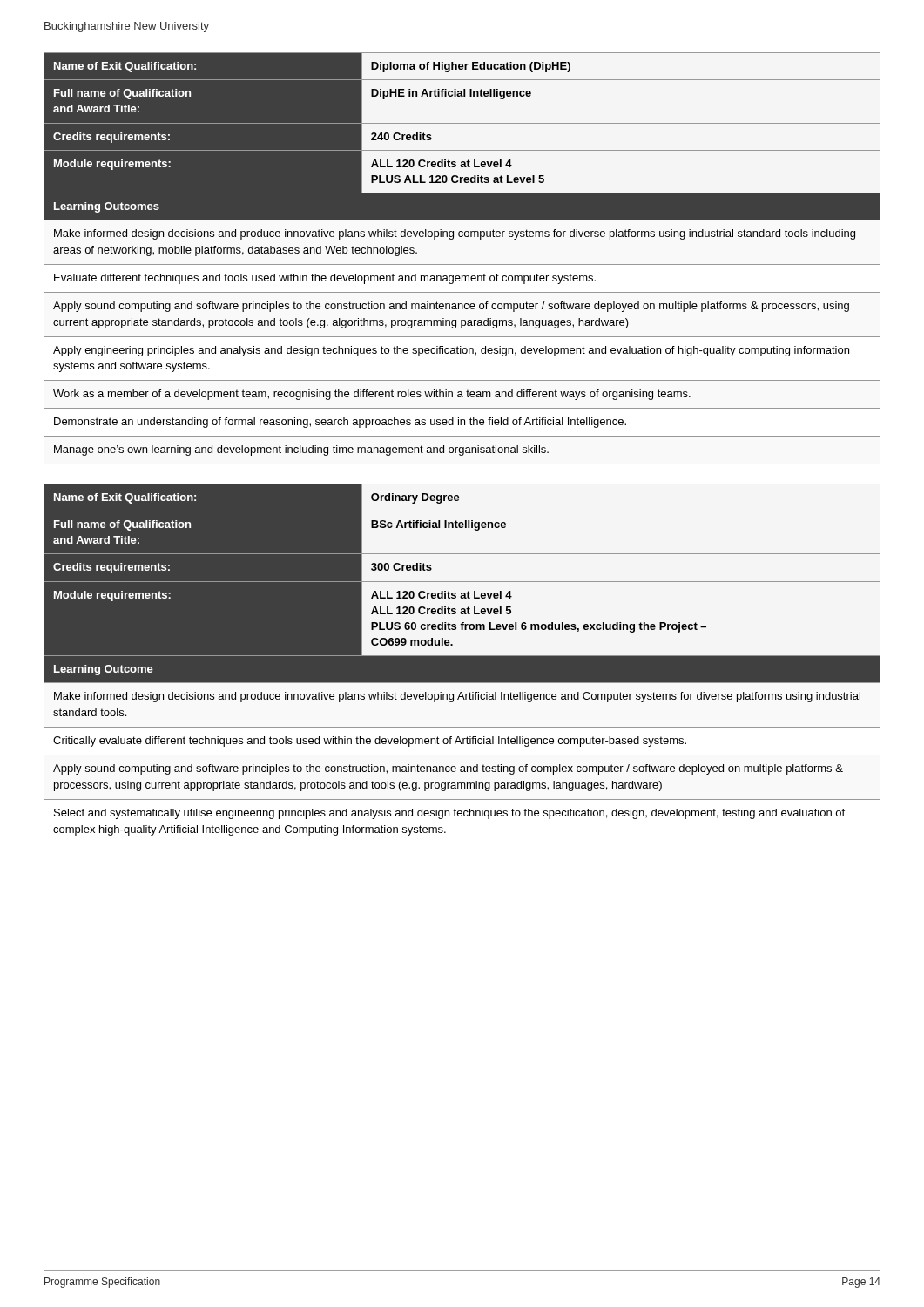The width and height of the screenshot is (924, 1307).
Task: Find the table that mentions "Learning Outcomes"
Action: click(462, 258)
